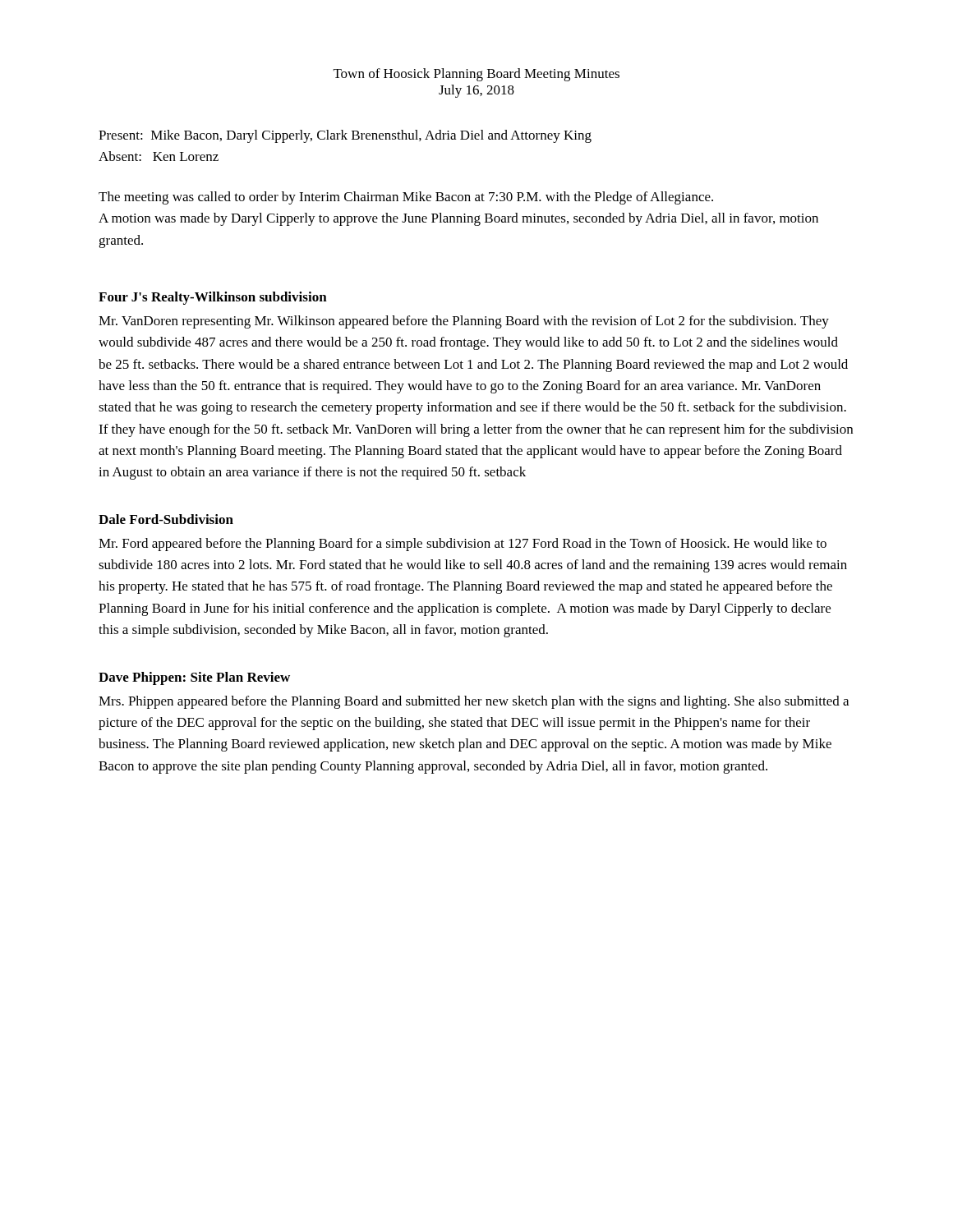Locate the title that opens with "Town of Hoosick Planning Board Meeting"

[x=476, y=82]
